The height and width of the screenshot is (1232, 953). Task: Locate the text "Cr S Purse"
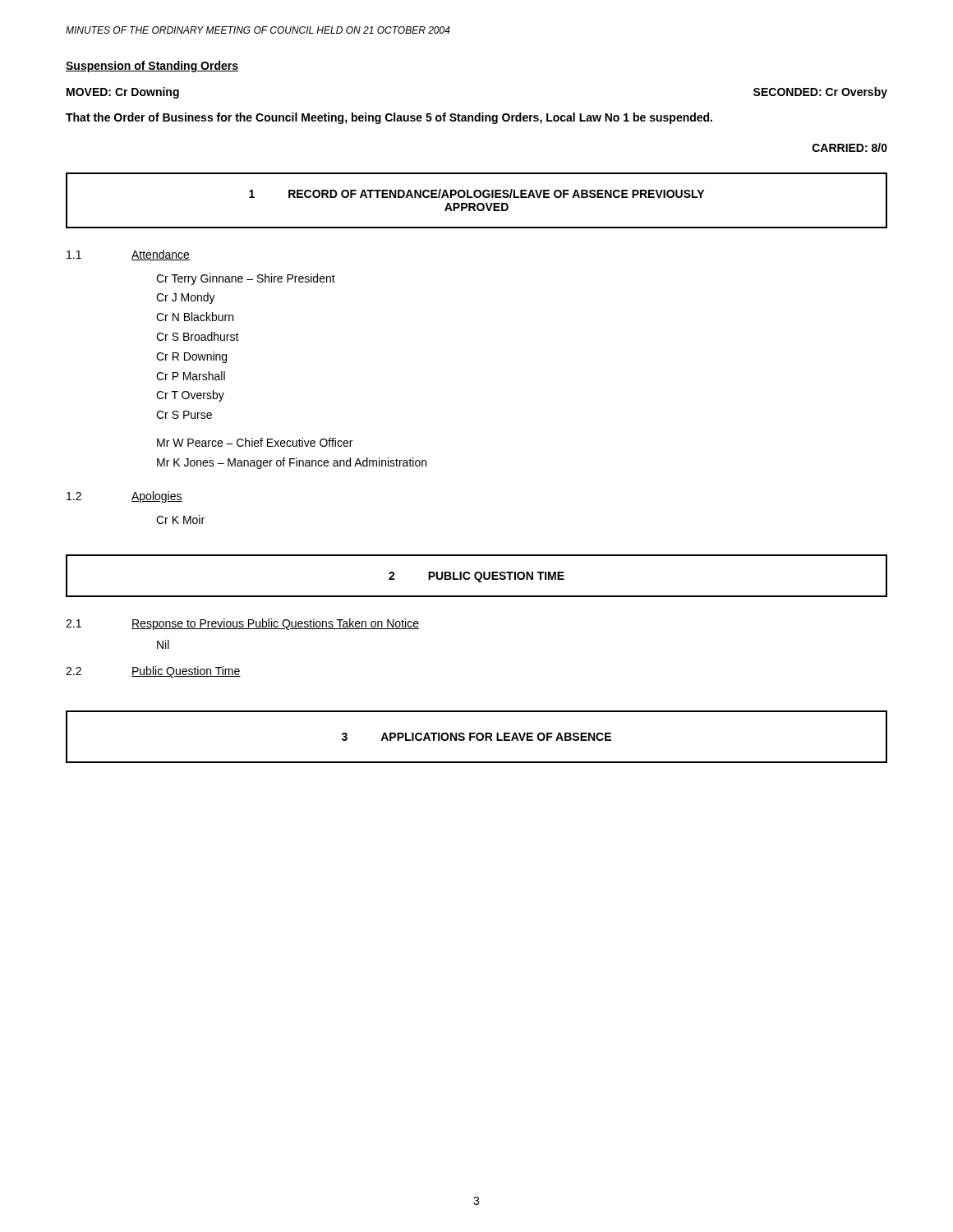pyautogui.click(x=184, y=415)
